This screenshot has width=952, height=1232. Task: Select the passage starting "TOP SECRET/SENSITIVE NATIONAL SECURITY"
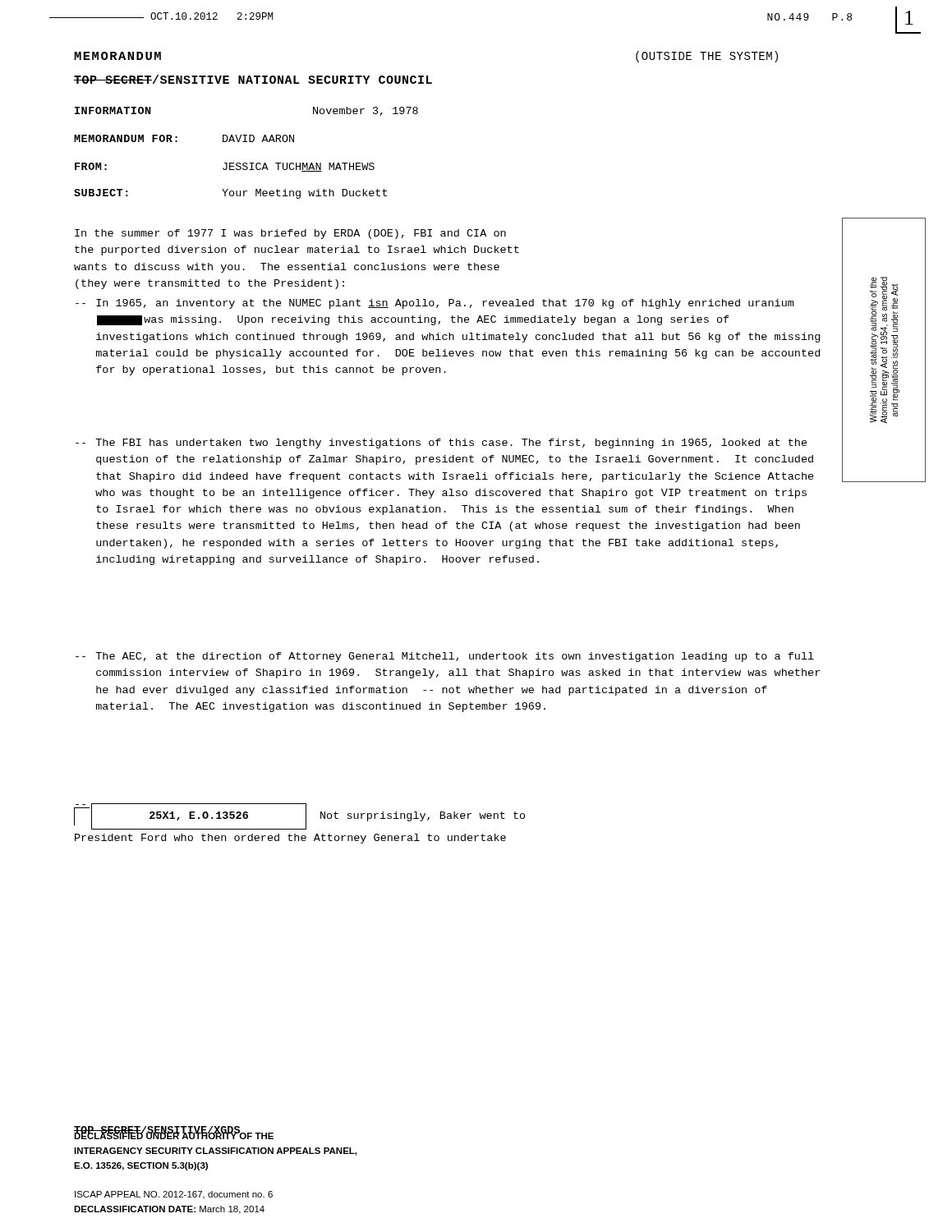[x=253, y=81]
